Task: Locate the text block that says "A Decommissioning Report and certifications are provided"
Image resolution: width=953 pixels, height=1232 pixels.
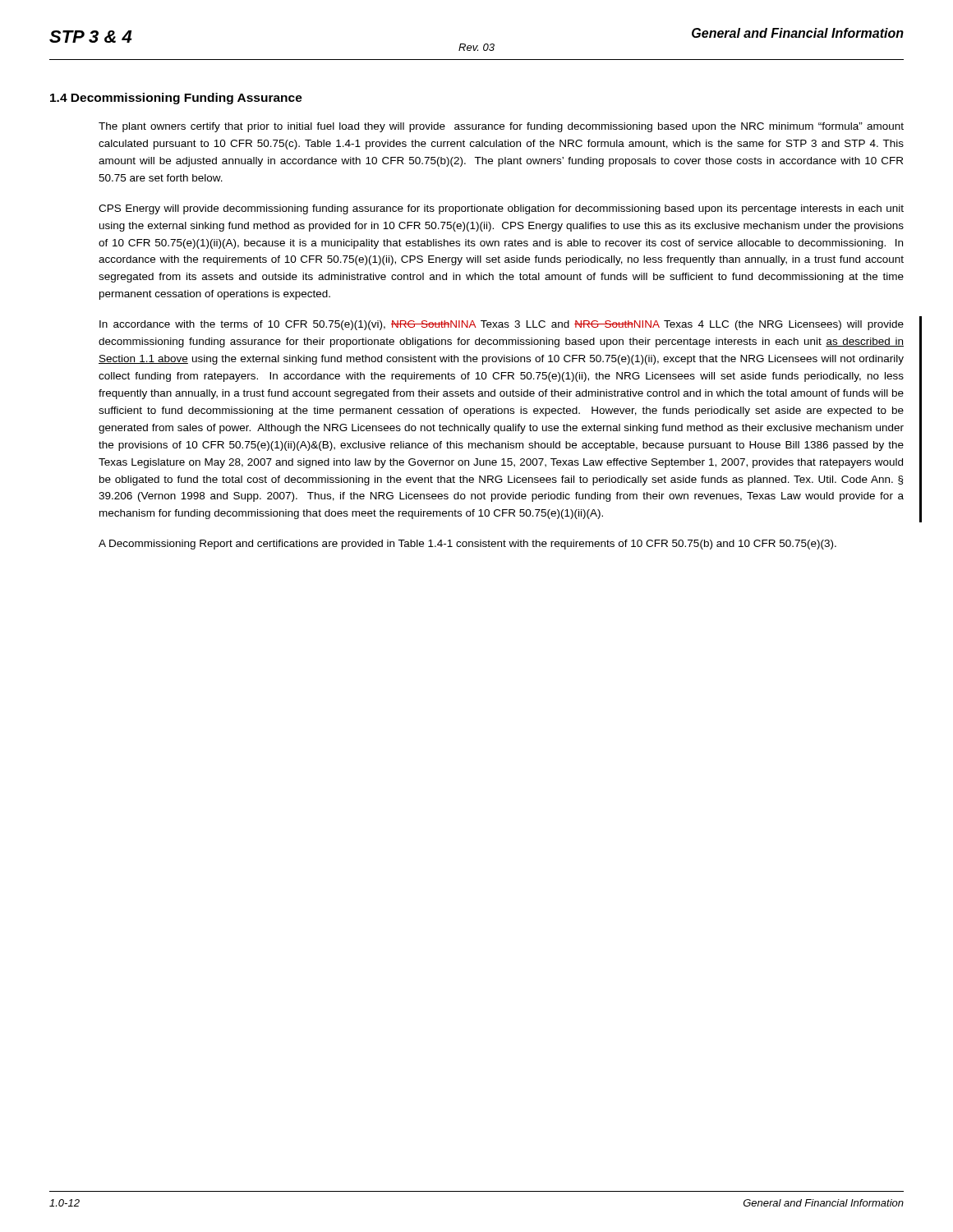Action: pos(468,544)
